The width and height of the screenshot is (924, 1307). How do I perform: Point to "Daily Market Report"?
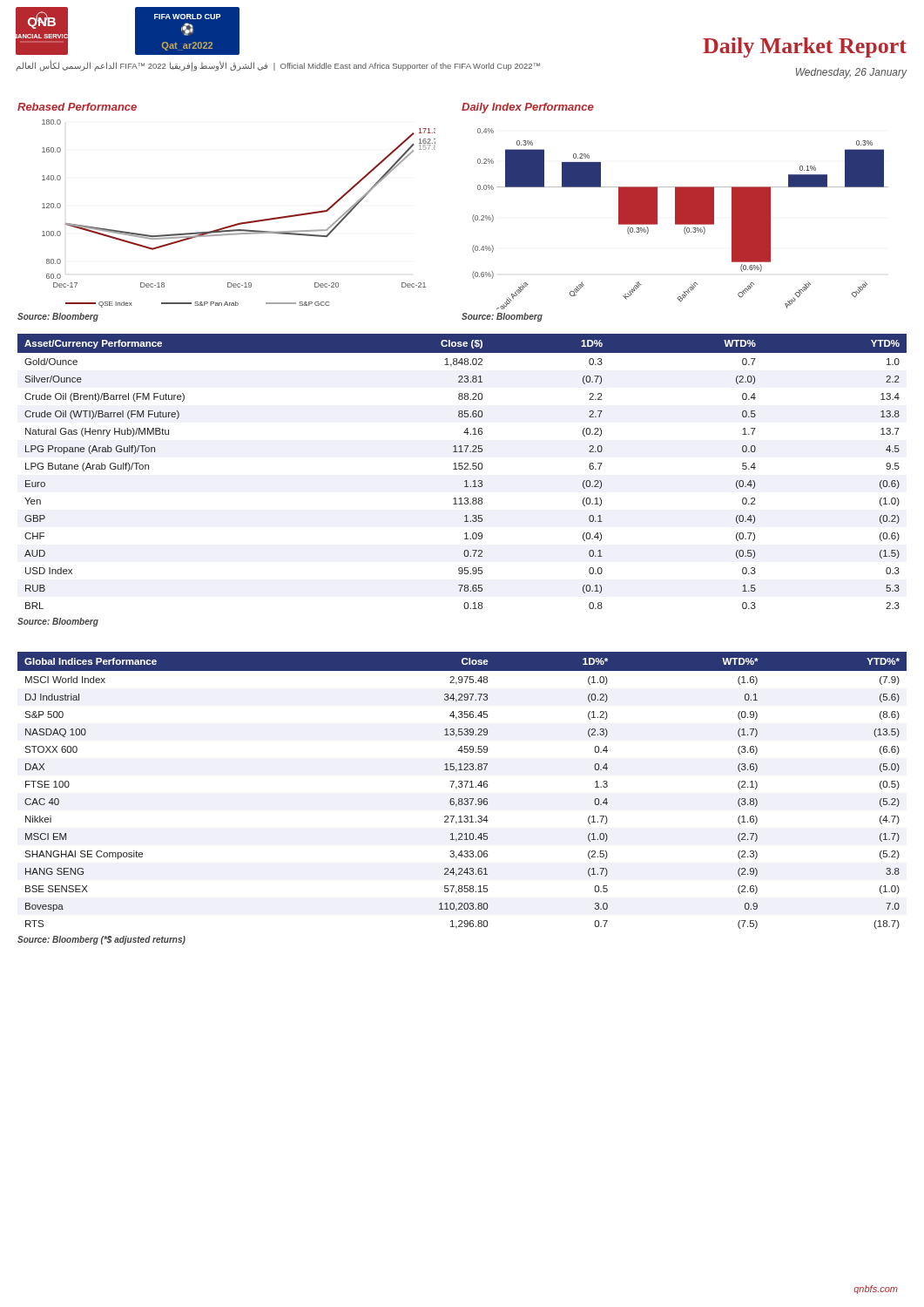[x=805, y=46]
